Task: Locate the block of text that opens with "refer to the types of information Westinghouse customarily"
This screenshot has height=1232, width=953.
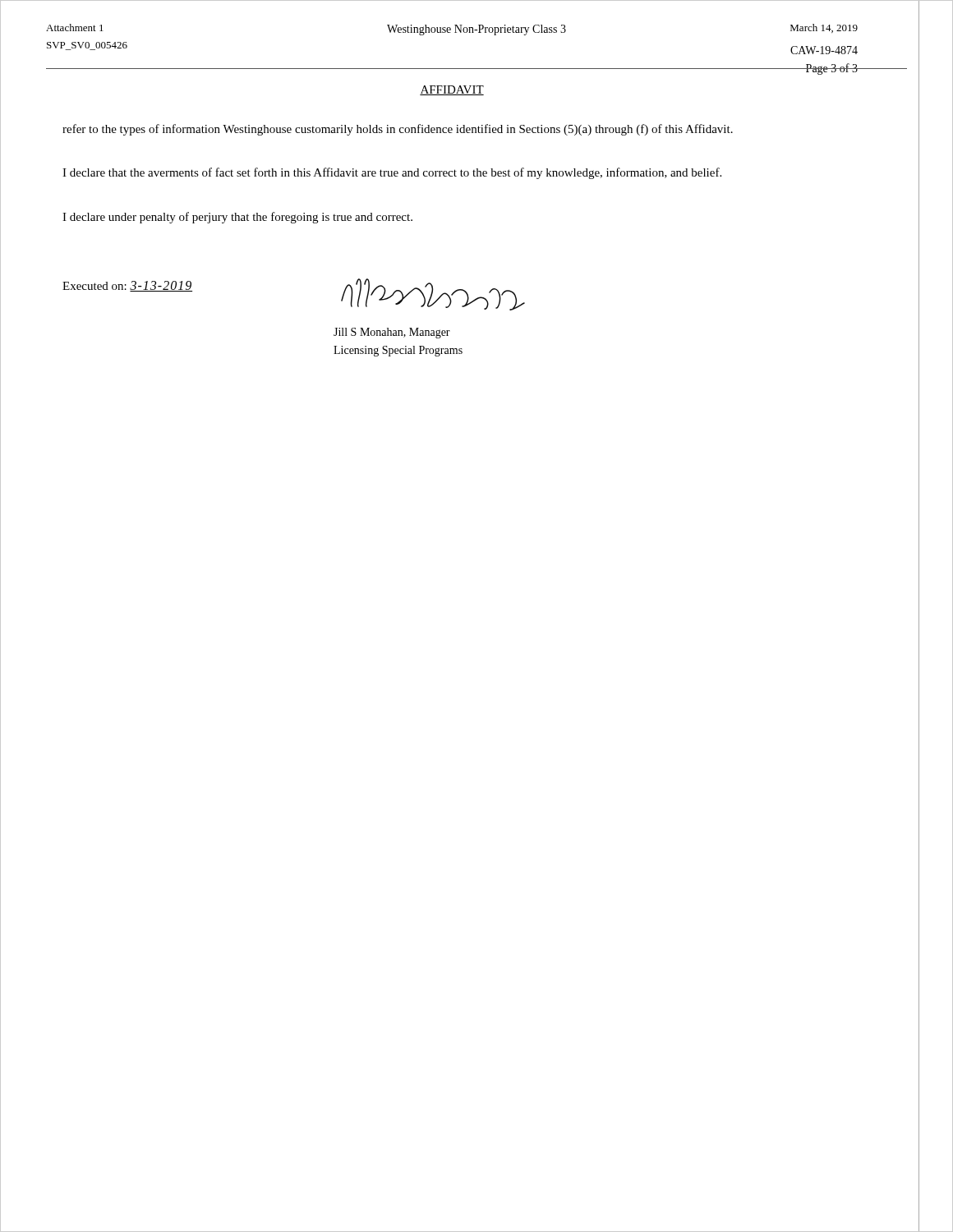Action: coord(398,129)
